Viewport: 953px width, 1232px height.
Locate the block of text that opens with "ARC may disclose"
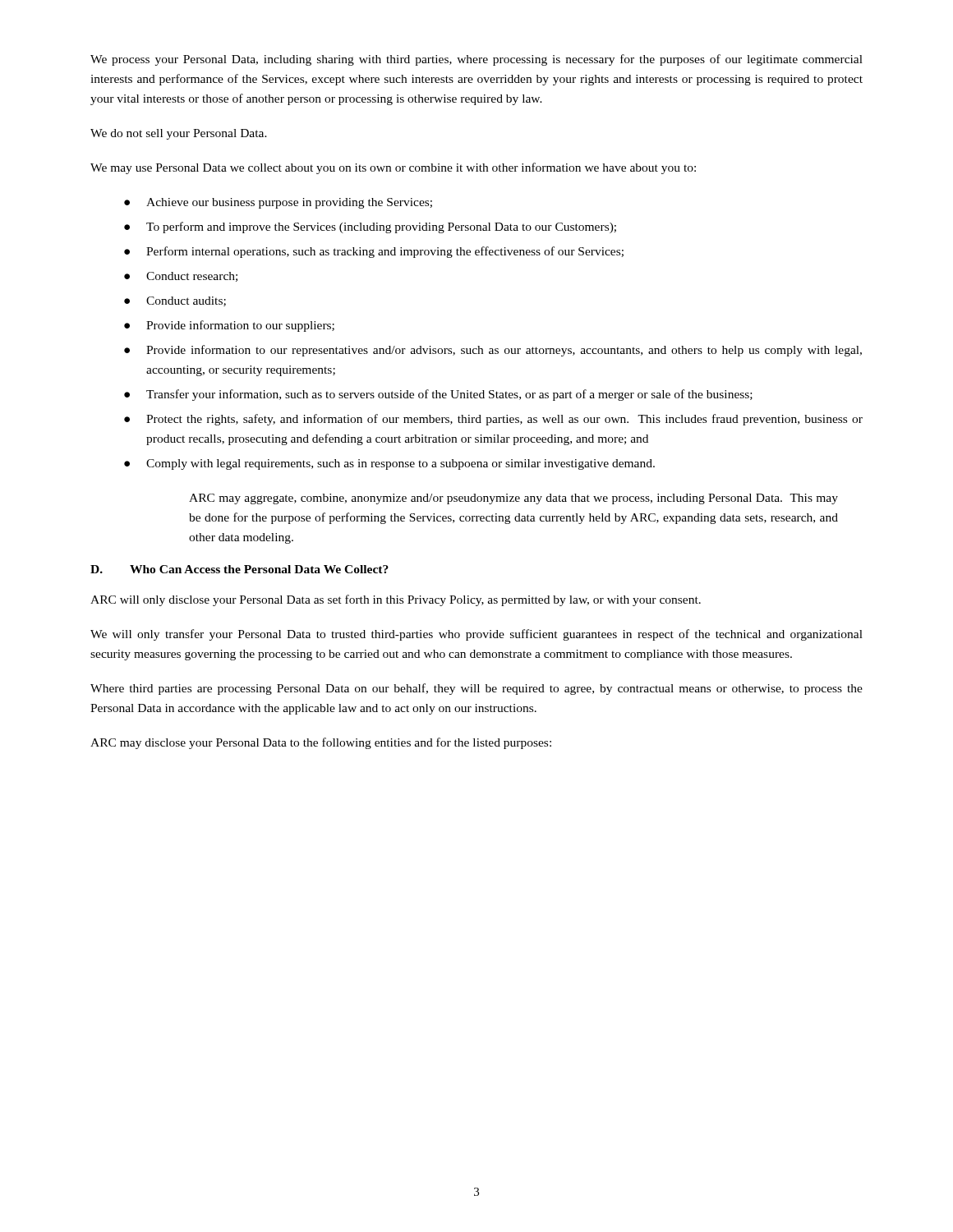click(x=321, y=742)
